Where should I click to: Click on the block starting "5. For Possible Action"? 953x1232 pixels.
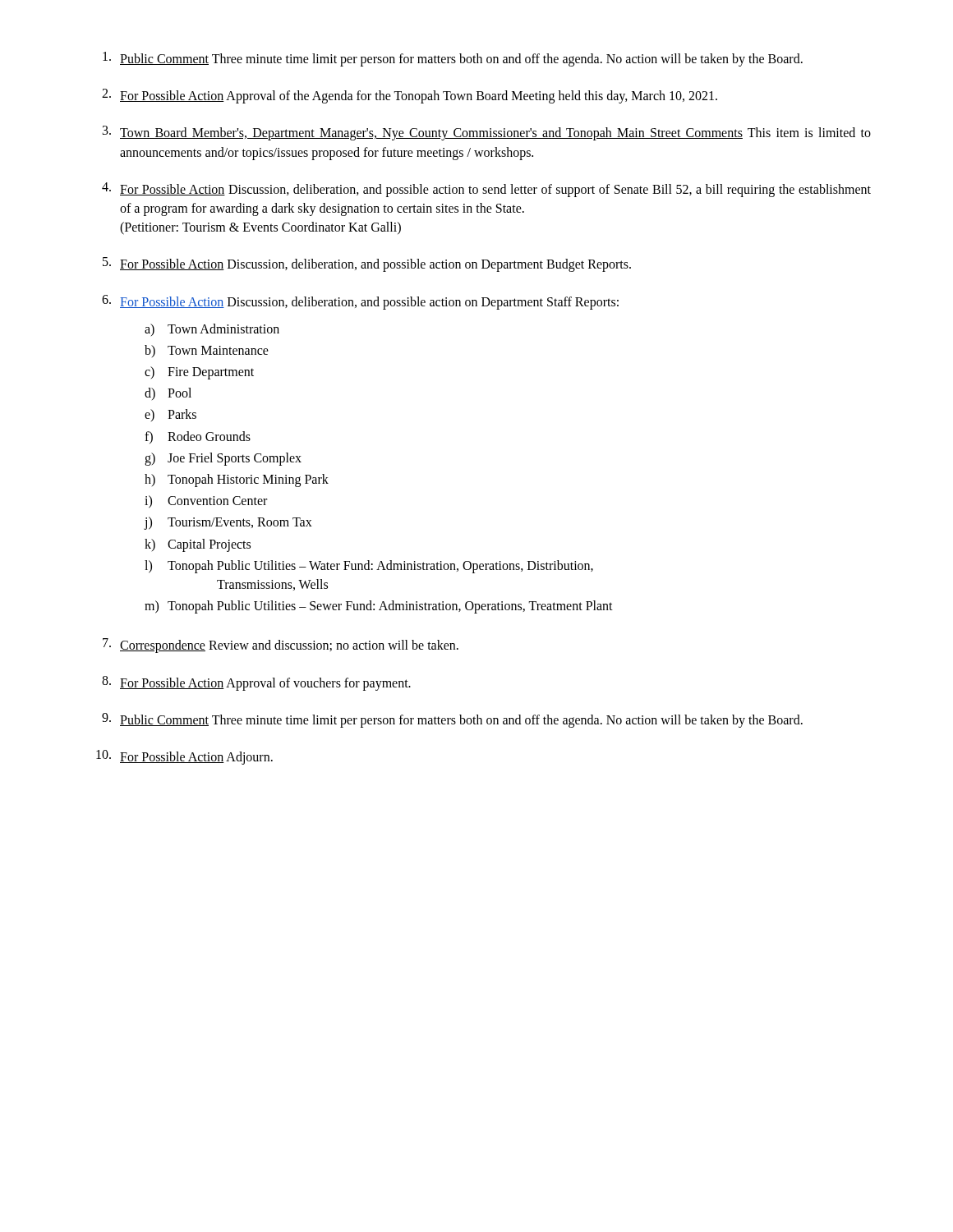pos(476,264)
